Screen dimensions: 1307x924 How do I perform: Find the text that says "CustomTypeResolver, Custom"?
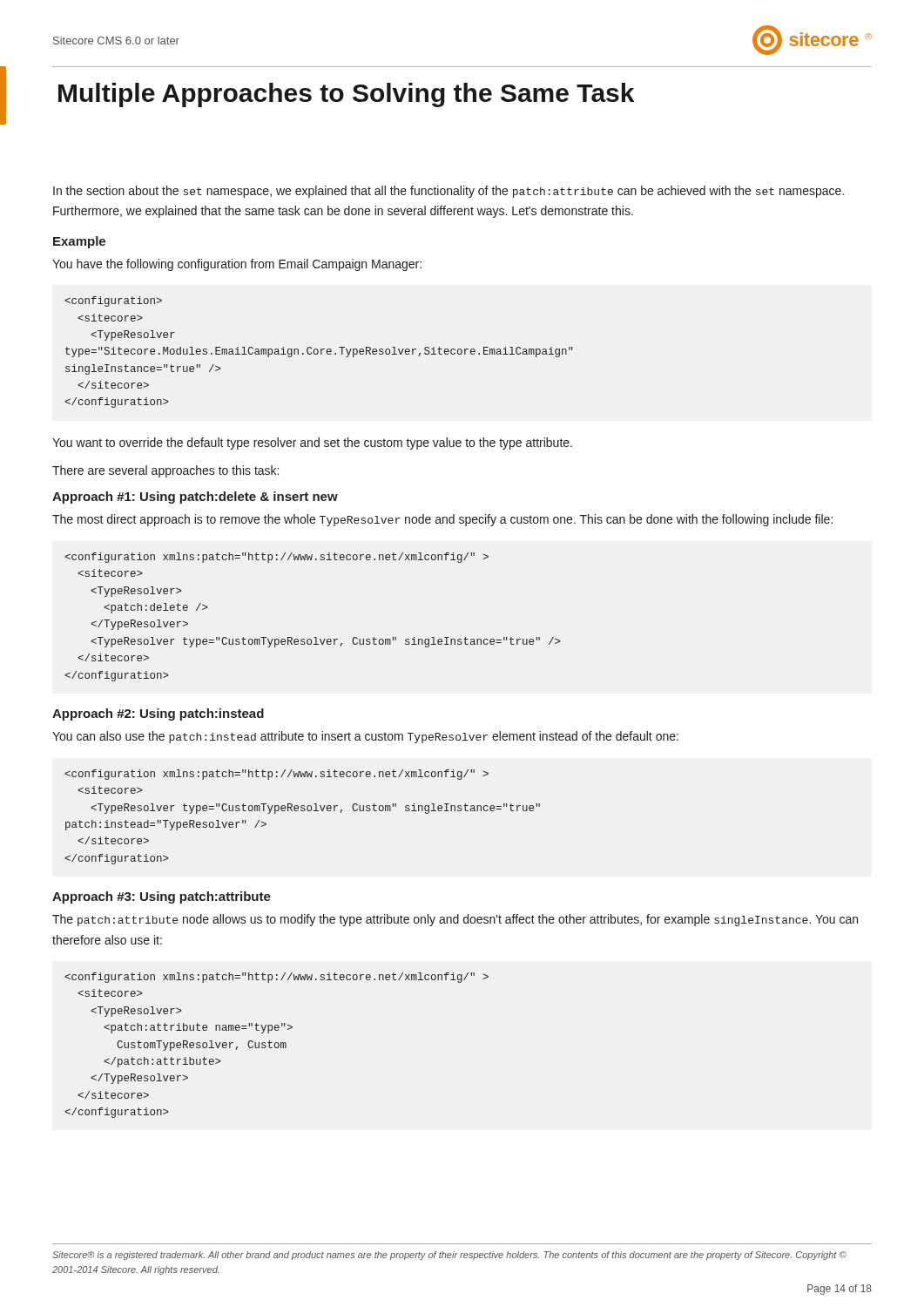[x=277, y=978]
